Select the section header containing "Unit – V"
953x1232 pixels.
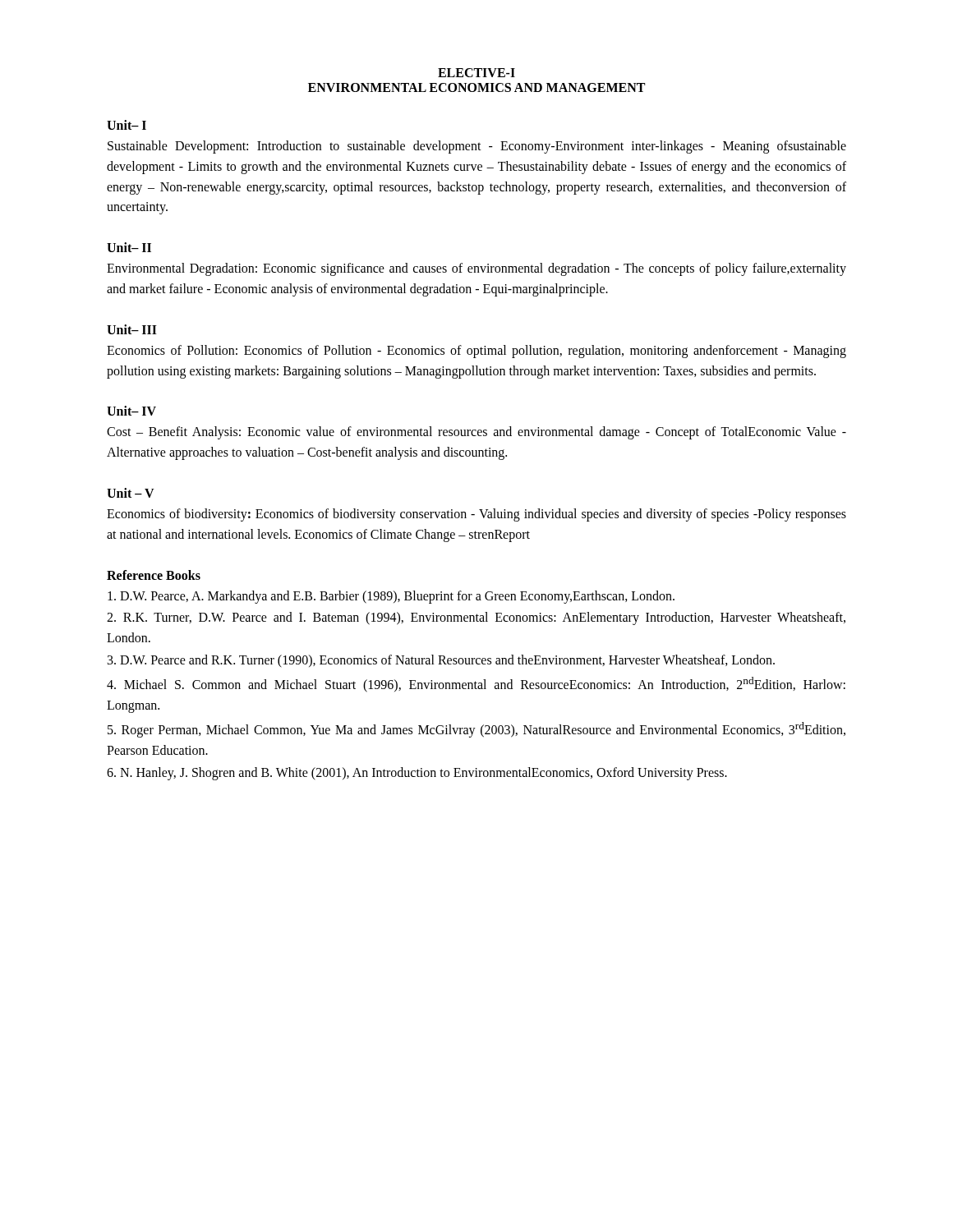coord(130,493)
